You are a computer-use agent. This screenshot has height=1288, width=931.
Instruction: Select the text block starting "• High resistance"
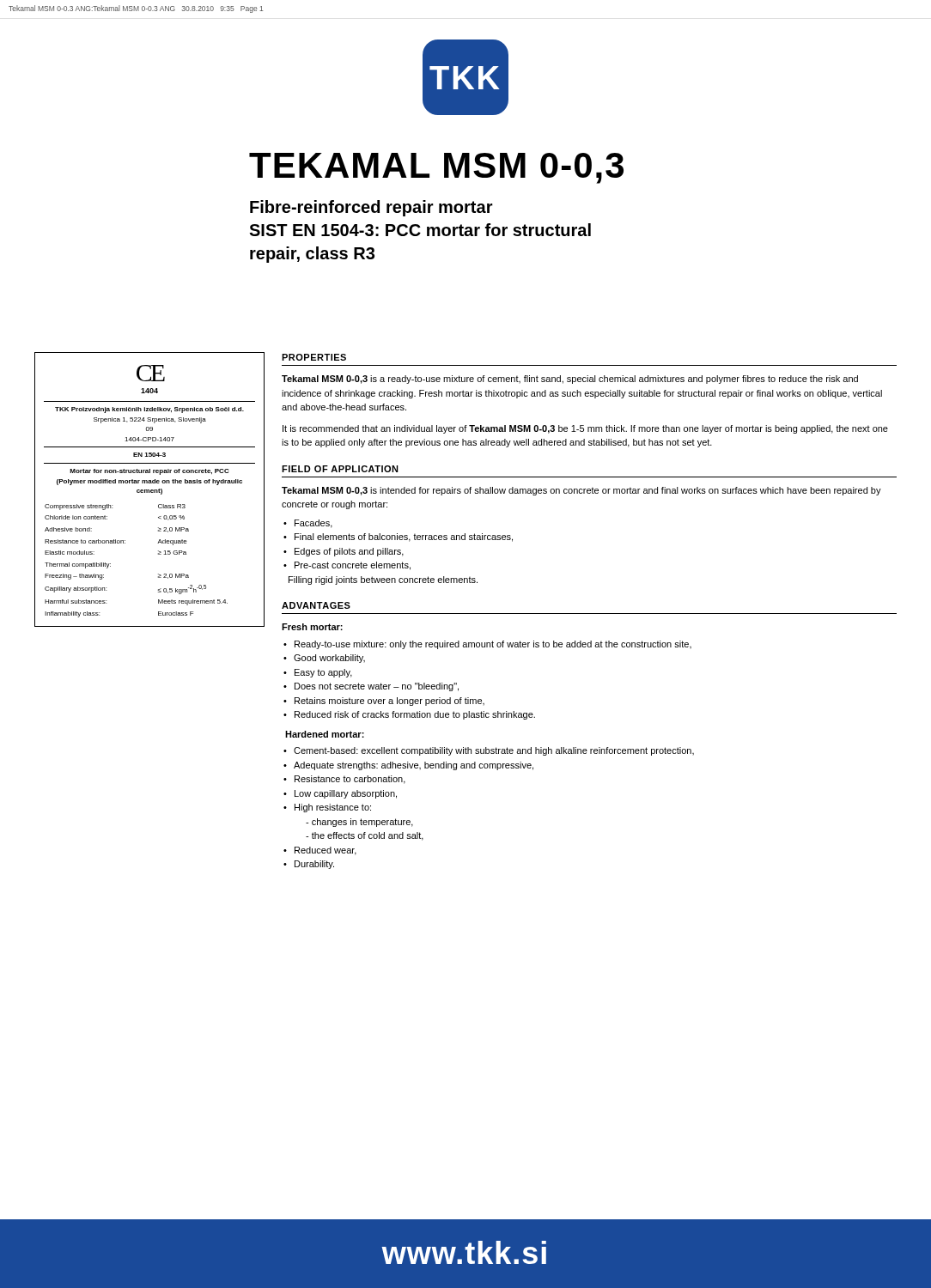click(328, 807)
